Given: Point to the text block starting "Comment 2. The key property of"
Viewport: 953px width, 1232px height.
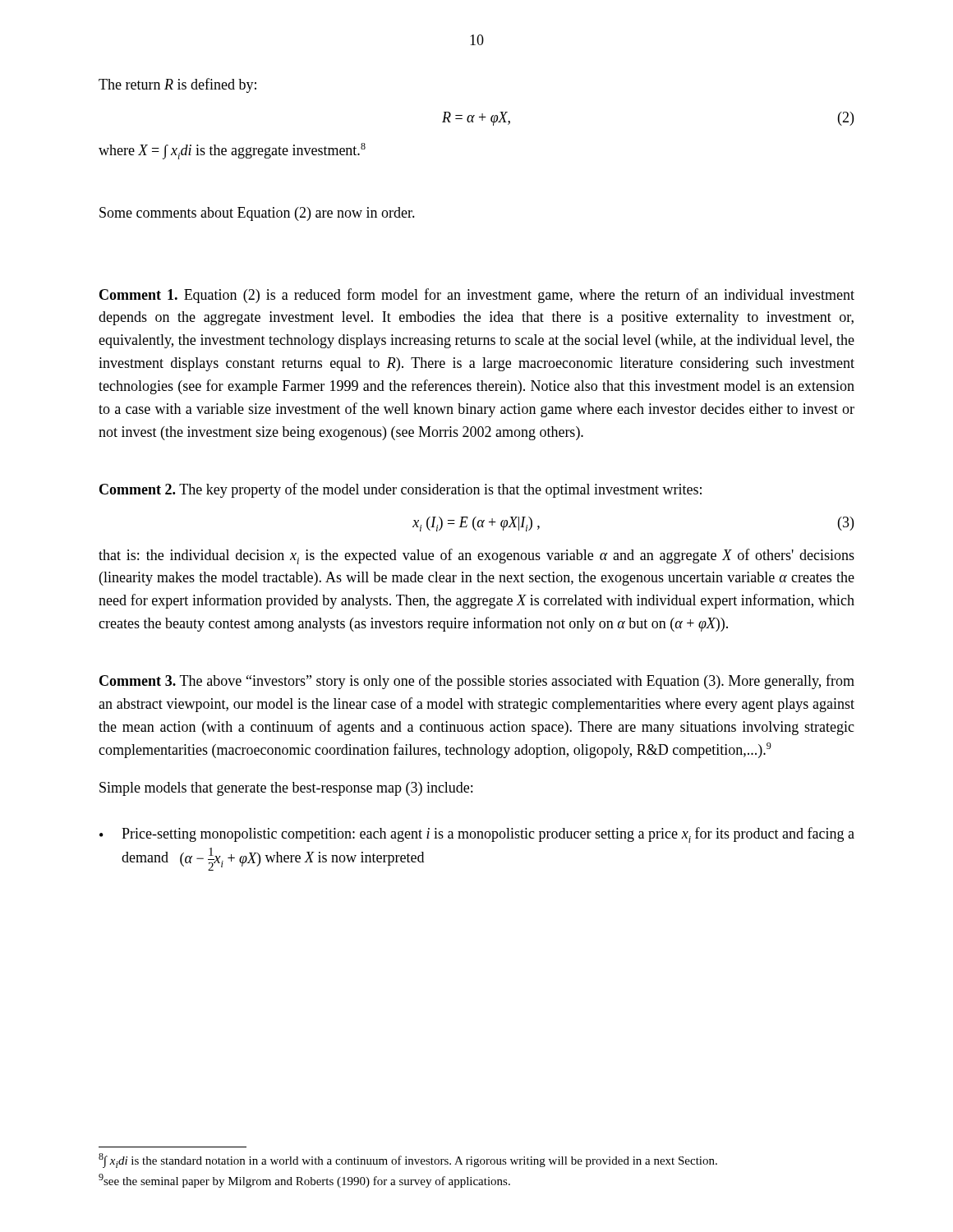Looking at the screenshot, I should (476, 490).
